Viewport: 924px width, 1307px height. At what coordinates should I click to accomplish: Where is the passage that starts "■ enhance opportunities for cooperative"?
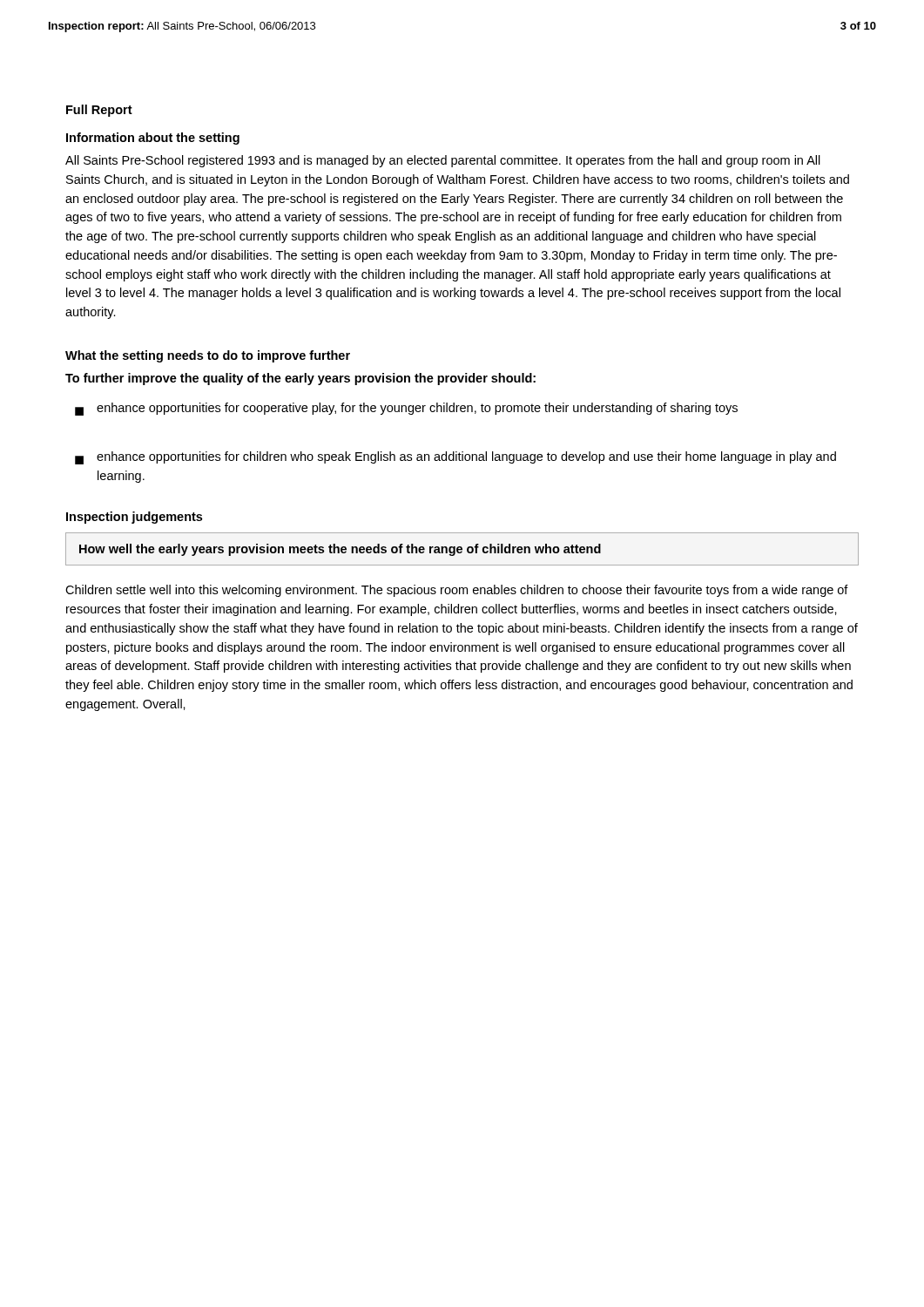coord(406,411)
